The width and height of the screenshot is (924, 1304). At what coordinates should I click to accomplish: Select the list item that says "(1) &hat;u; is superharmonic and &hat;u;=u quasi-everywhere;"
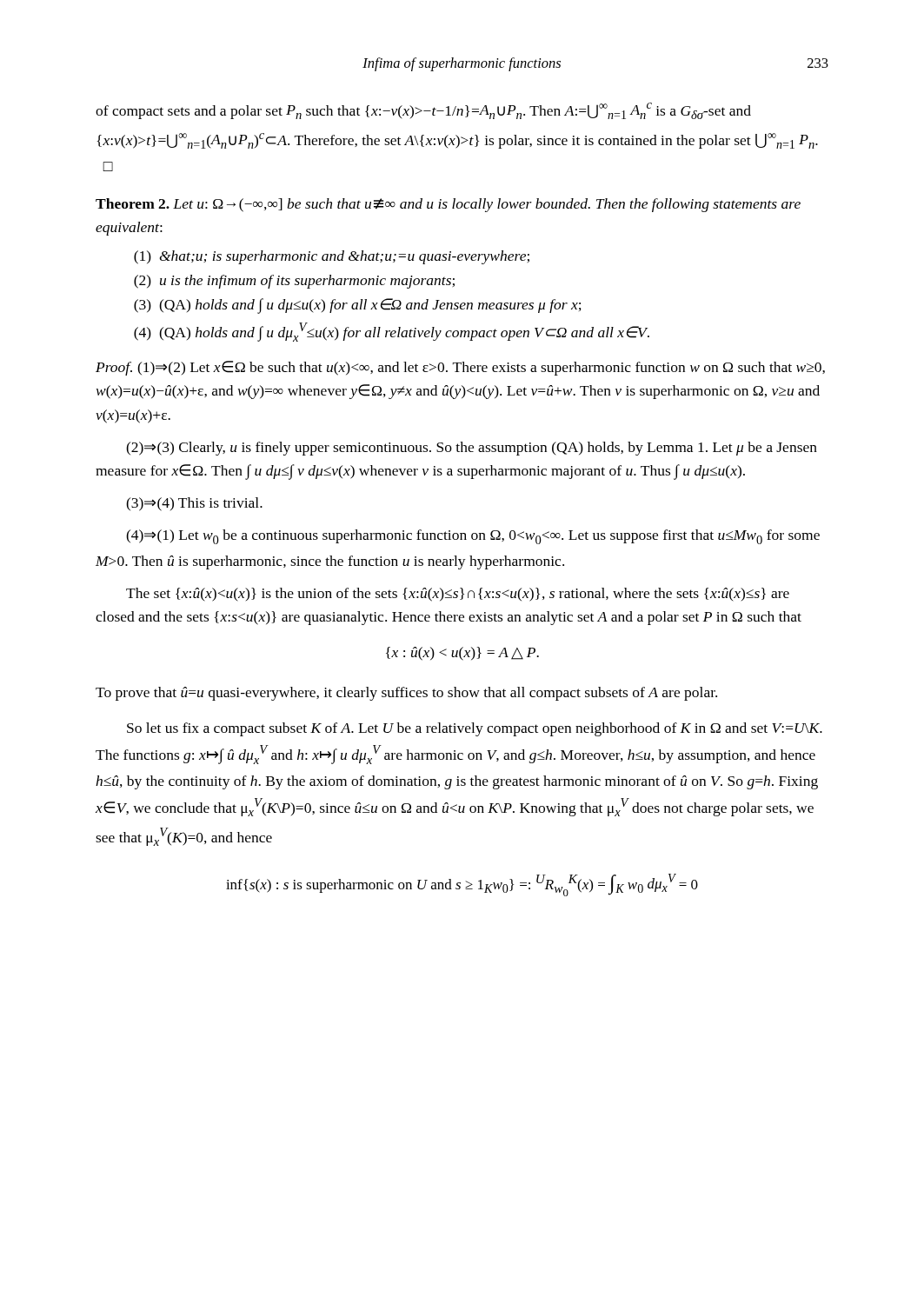481,256
